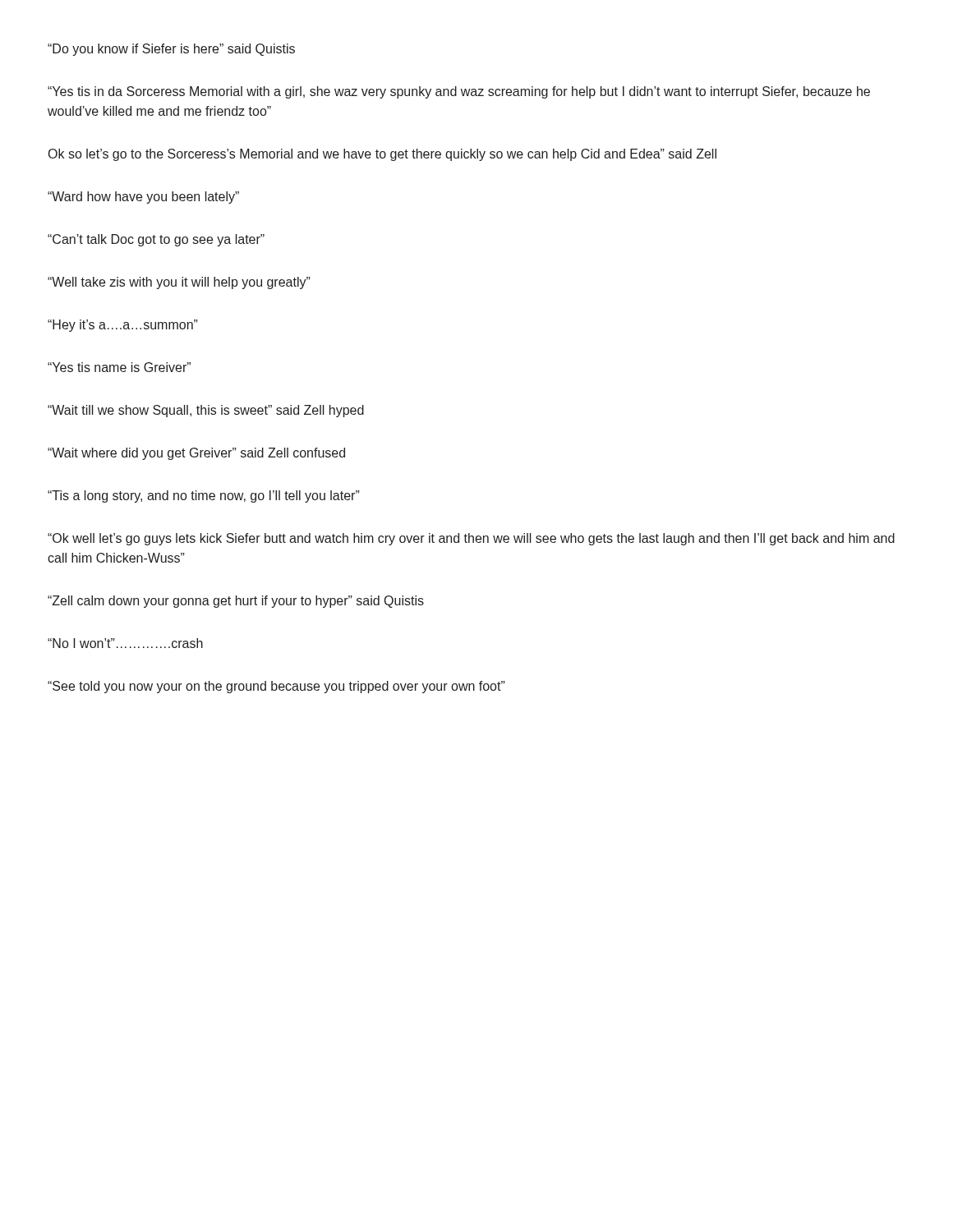
Task: Point to the passage starting "“Do you know"
Action: [171, 49]
